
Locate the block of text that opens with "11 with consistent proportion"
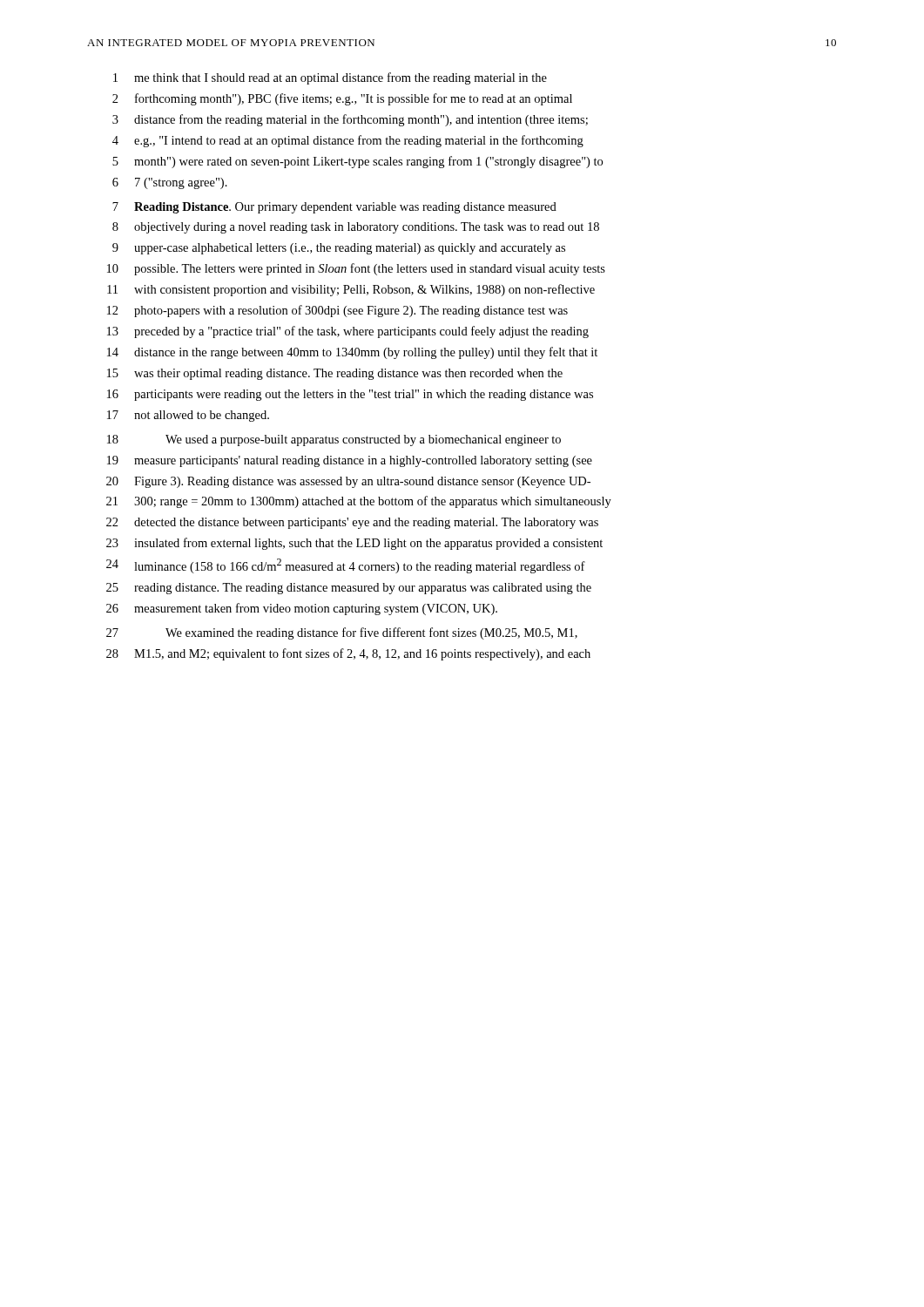pos(462,290)
